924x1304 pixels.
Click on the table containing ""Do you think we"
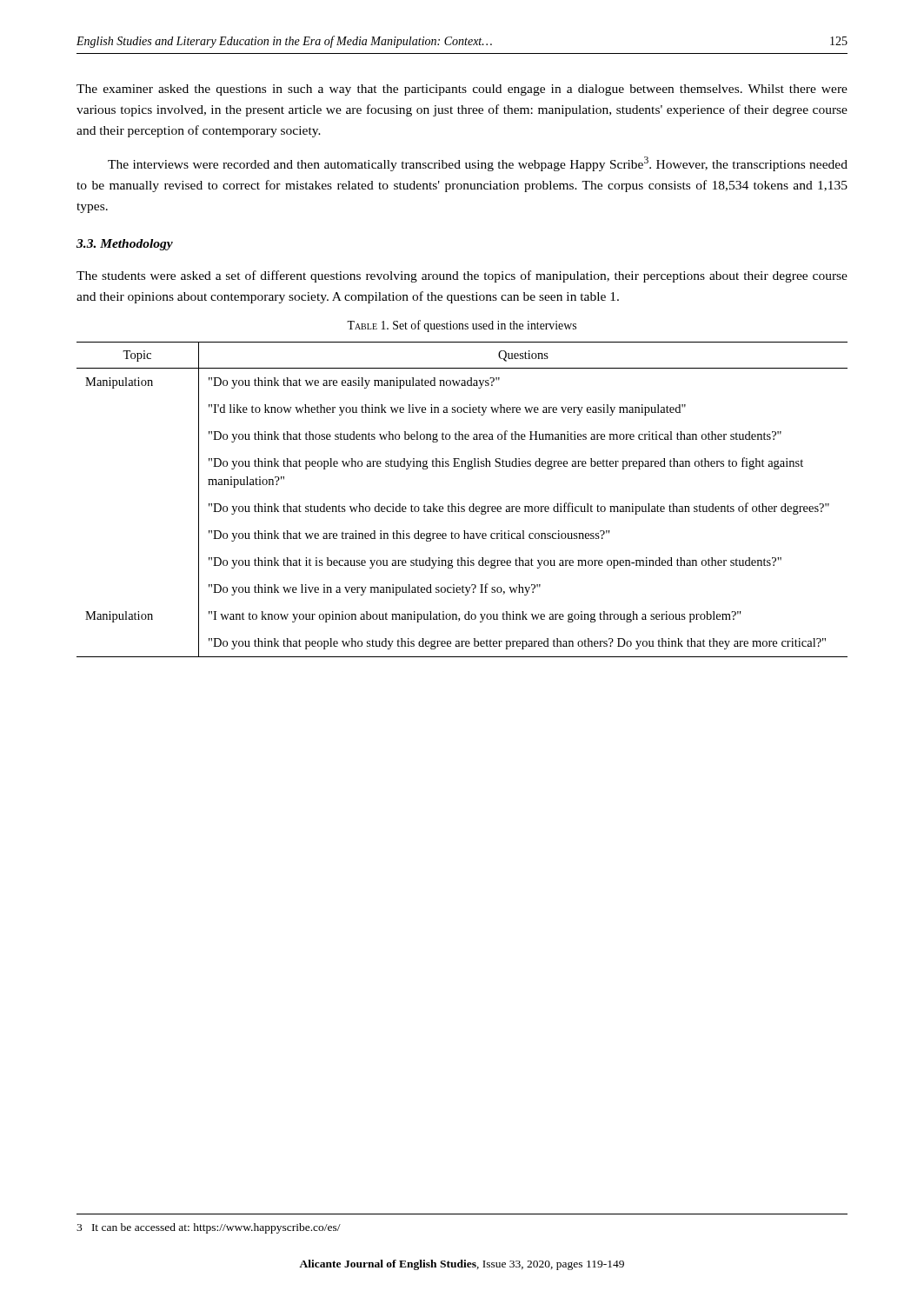point(462,500)
